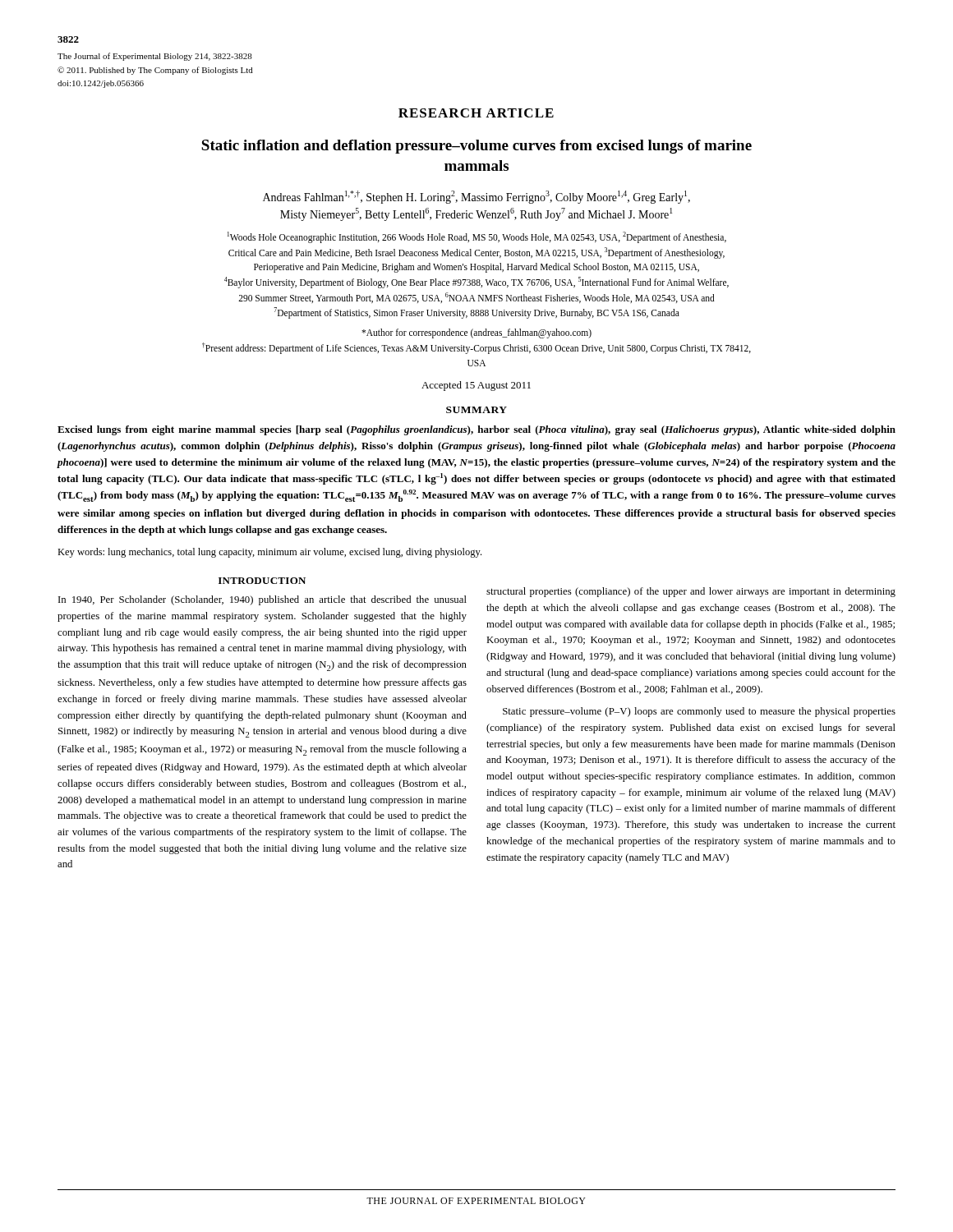Locate the text starting "1Woods Hole Oceanographic"

click(x=476, y=274)
